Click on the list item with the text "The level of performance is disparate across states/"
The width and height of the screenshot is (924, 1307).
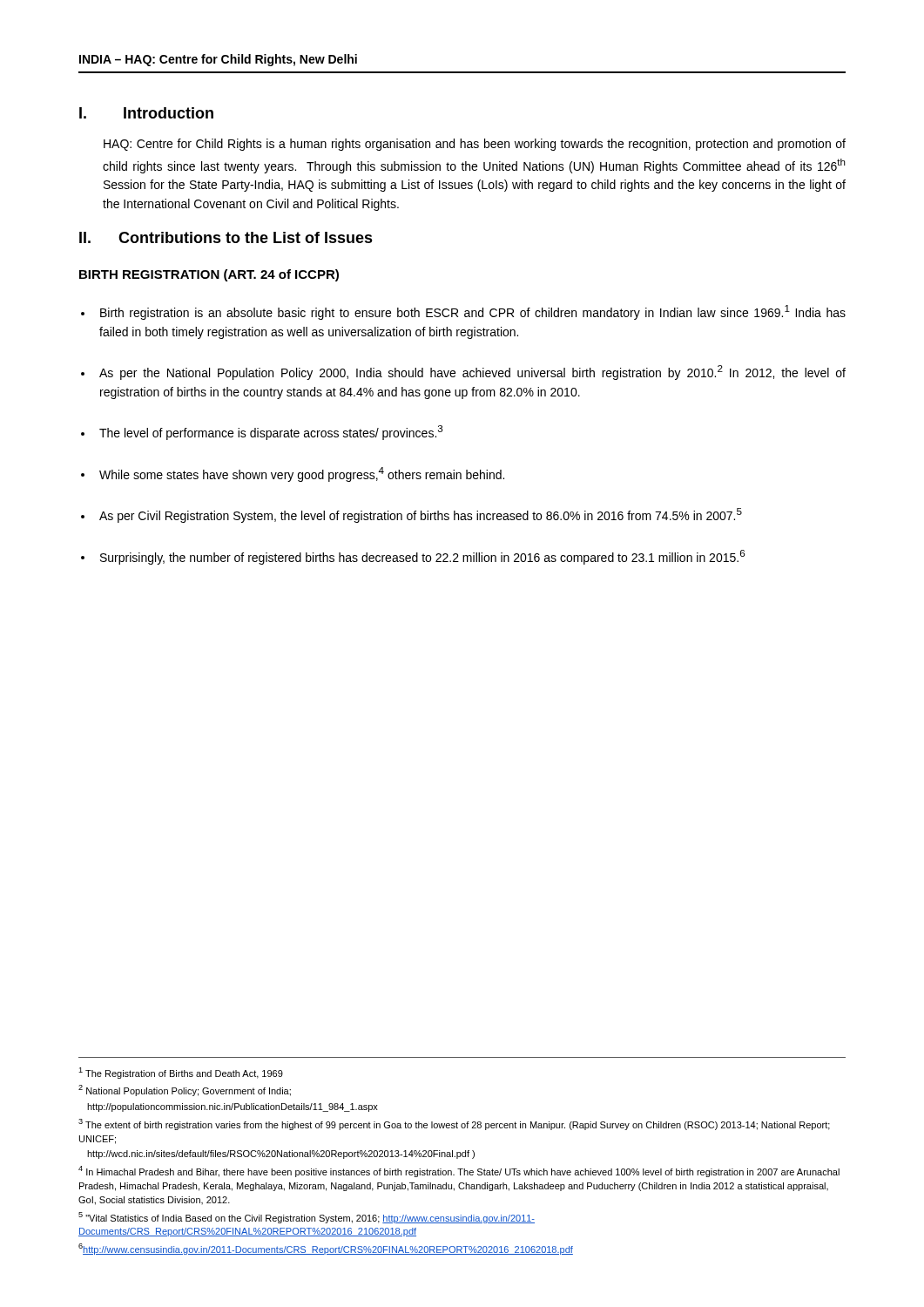pos(271,432)
